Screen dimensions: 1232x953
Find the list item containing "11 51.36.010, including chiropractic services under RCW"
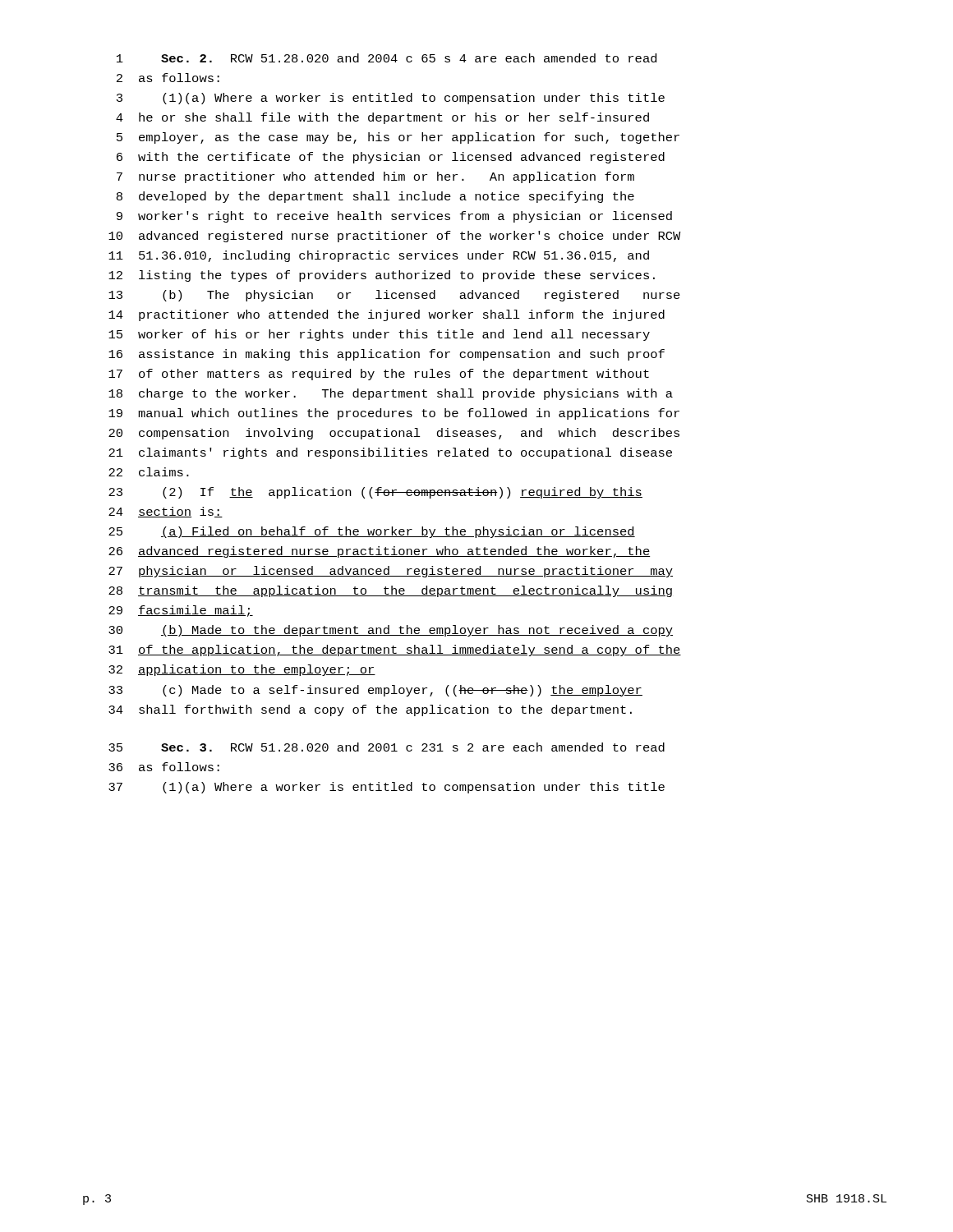(485, 256)
